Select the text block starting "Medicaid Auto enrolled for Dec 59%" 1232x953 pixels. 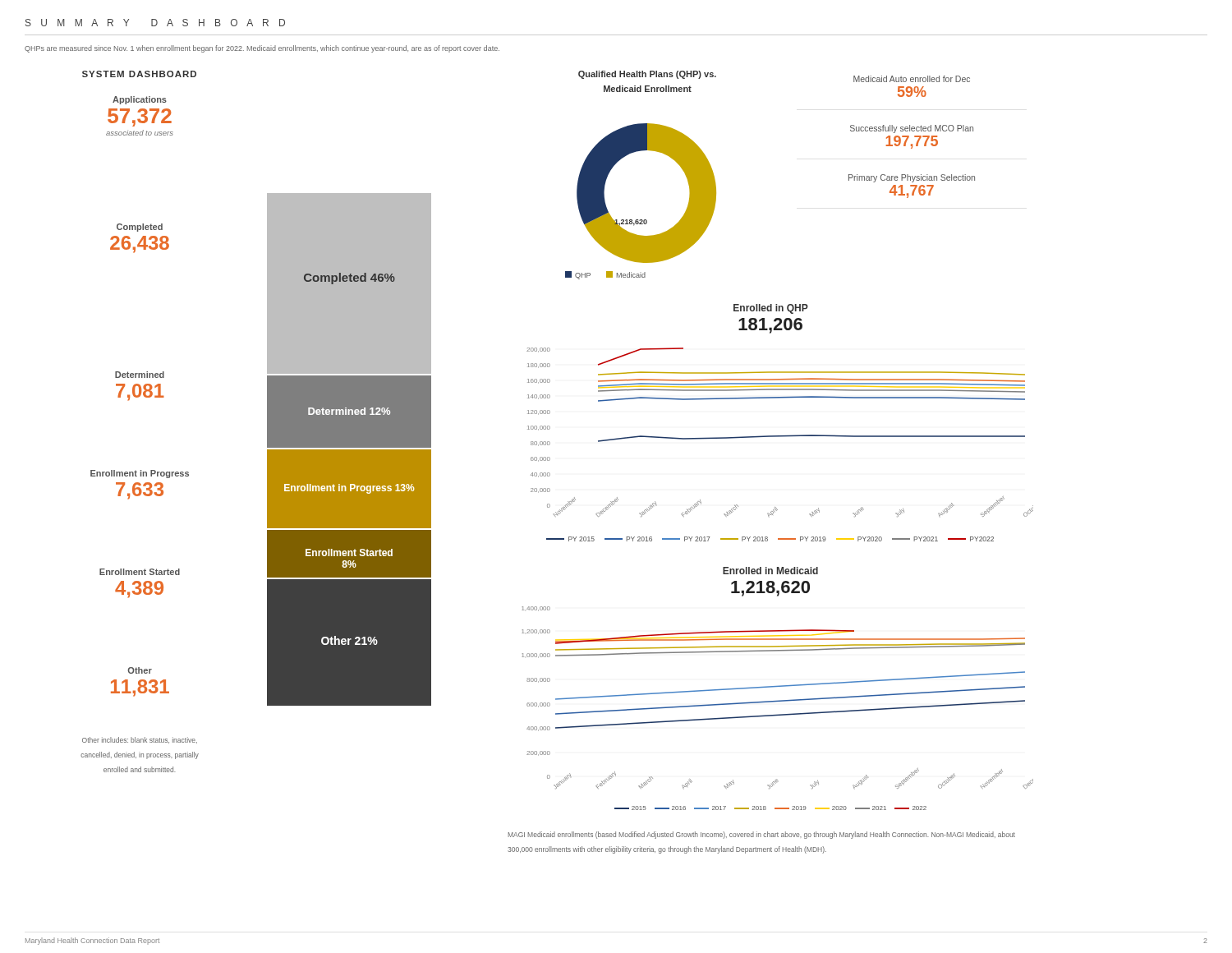click(912, 87)
